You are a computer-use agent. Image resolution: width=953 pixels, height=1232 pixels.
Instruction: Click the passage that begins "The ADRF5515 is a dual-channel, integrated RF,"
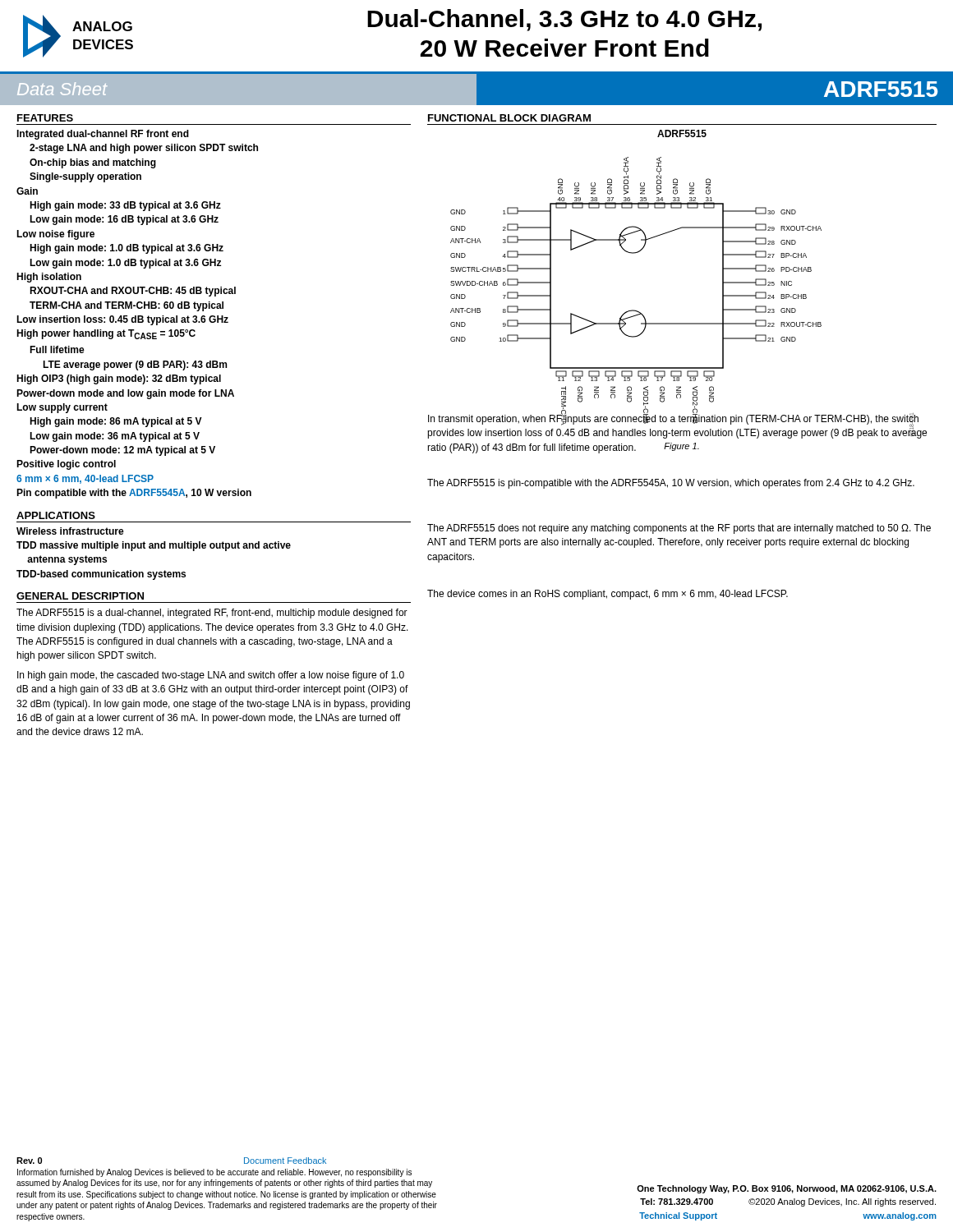click(x=212, y=634)
